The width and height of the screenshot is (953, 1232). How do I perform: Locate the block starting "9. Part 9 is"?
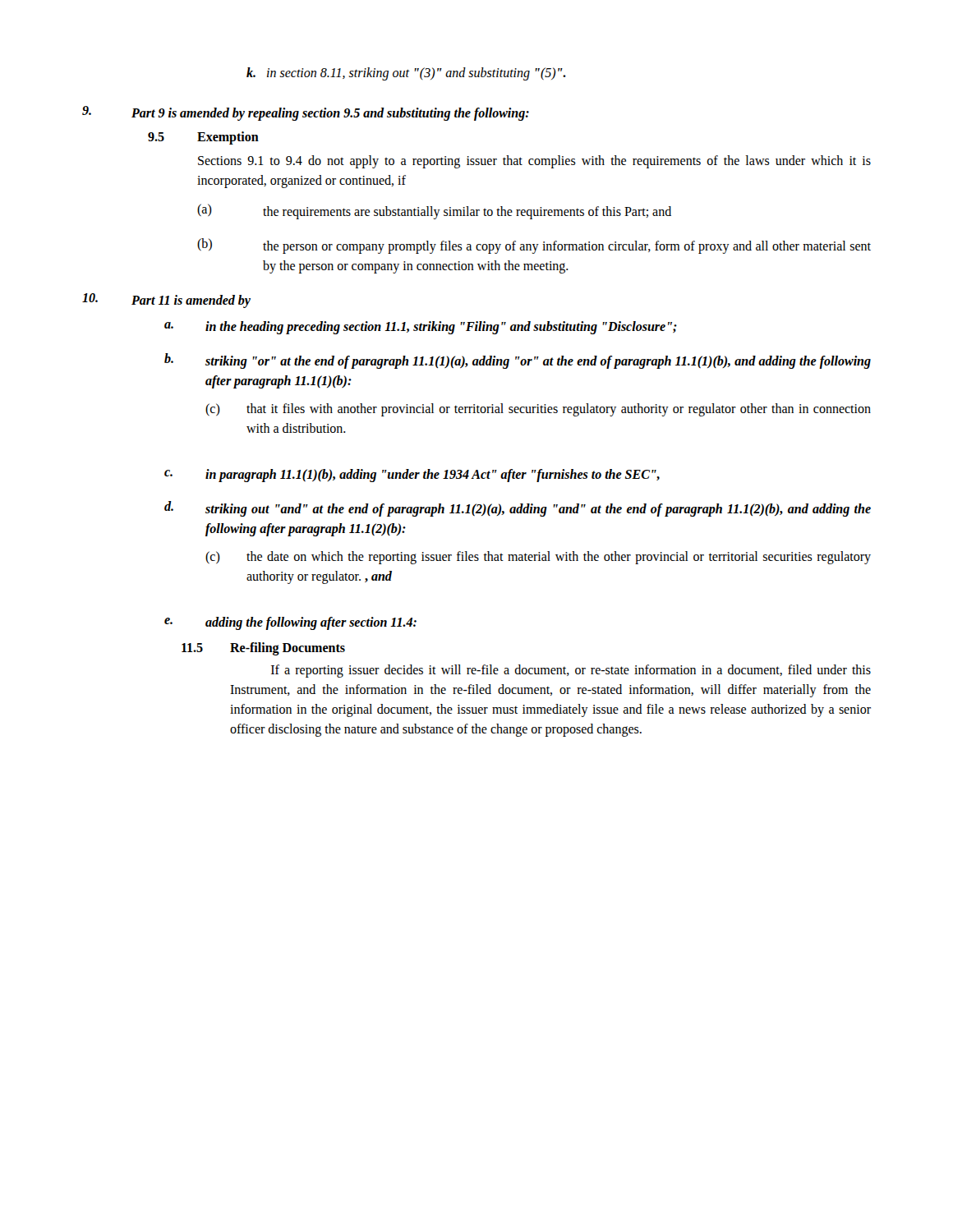pos(476,113)
